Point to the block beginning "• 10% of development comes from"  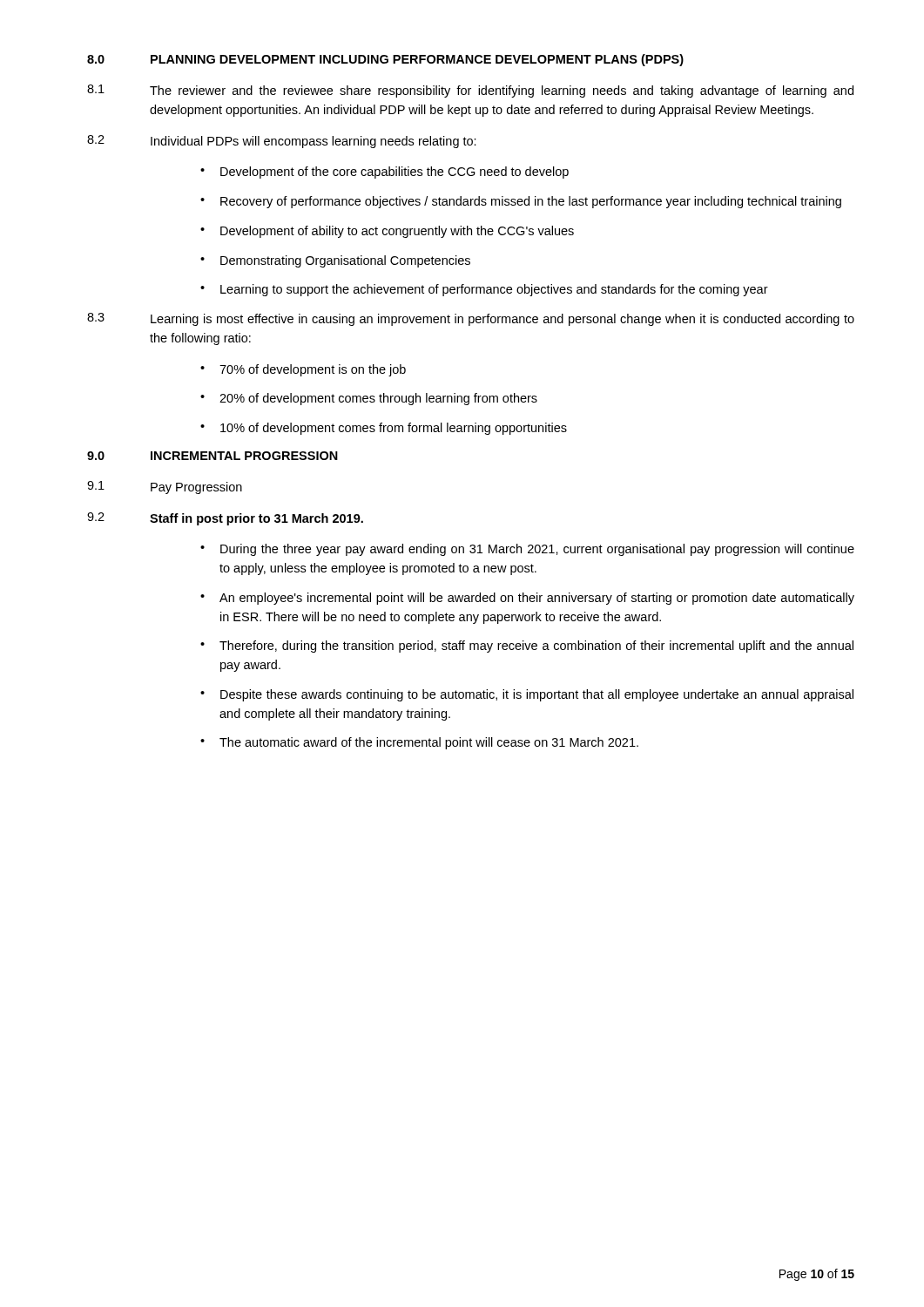pyautogui.click(x=527, y=429)
